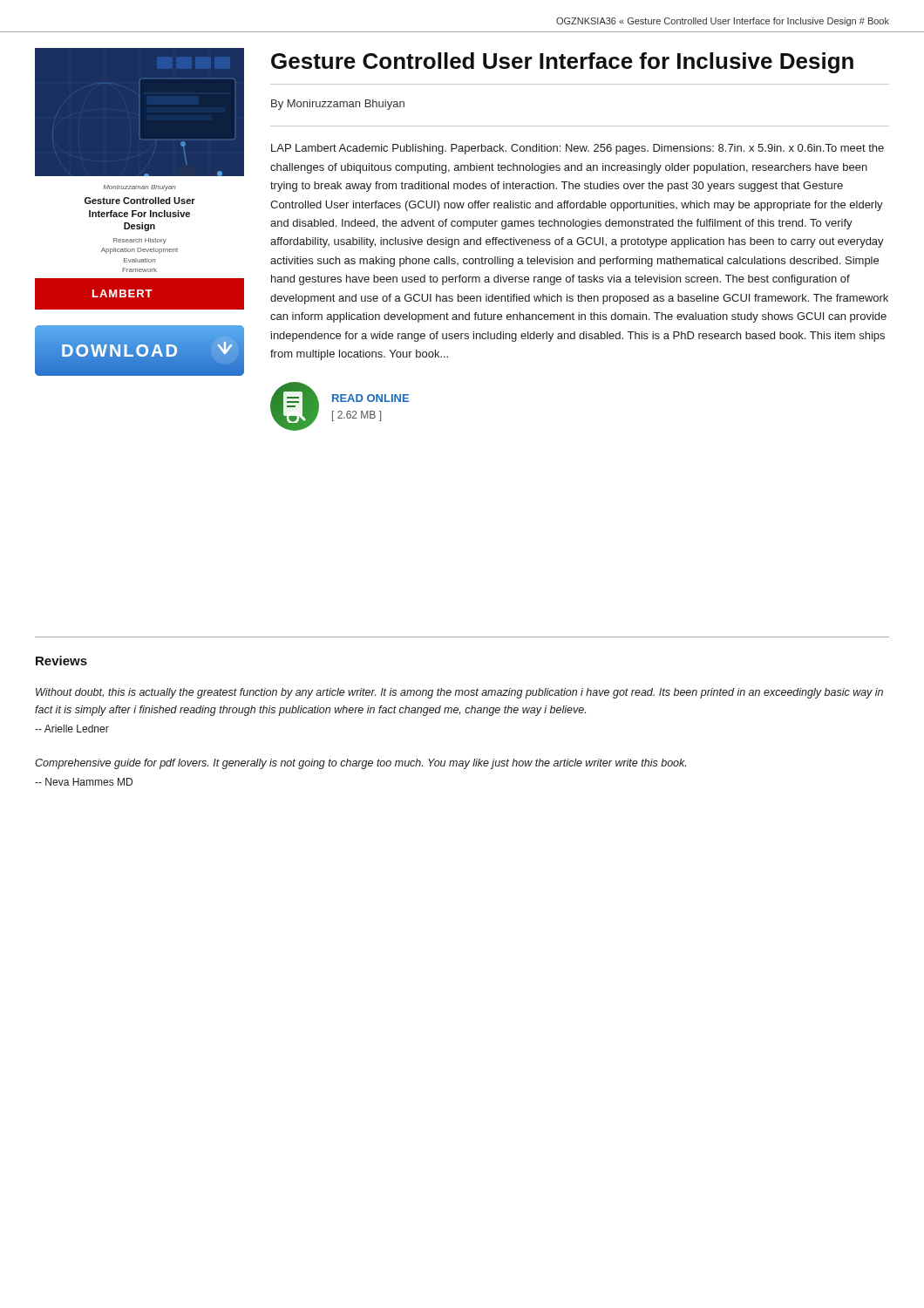Click on the element starting "READ ONLINE [ 2.62 MB ]"
924x1308 pixels.
(370, 407)
